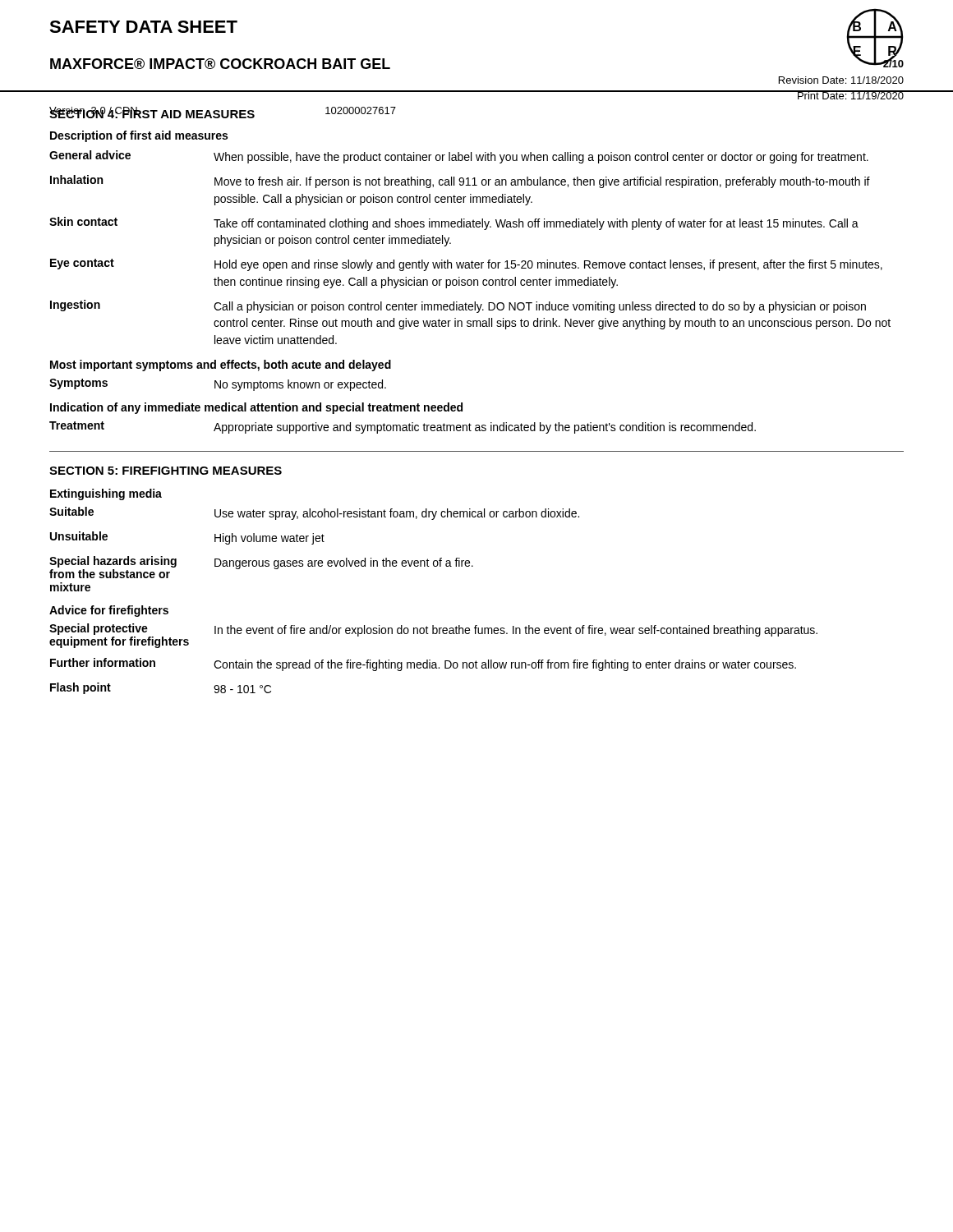Image resolution: width=953 pixels, height=1232 pixels.
Task: Where is the passage that starts "Skin contact Take off contaminated clothing"?
Action: (476, 232)
